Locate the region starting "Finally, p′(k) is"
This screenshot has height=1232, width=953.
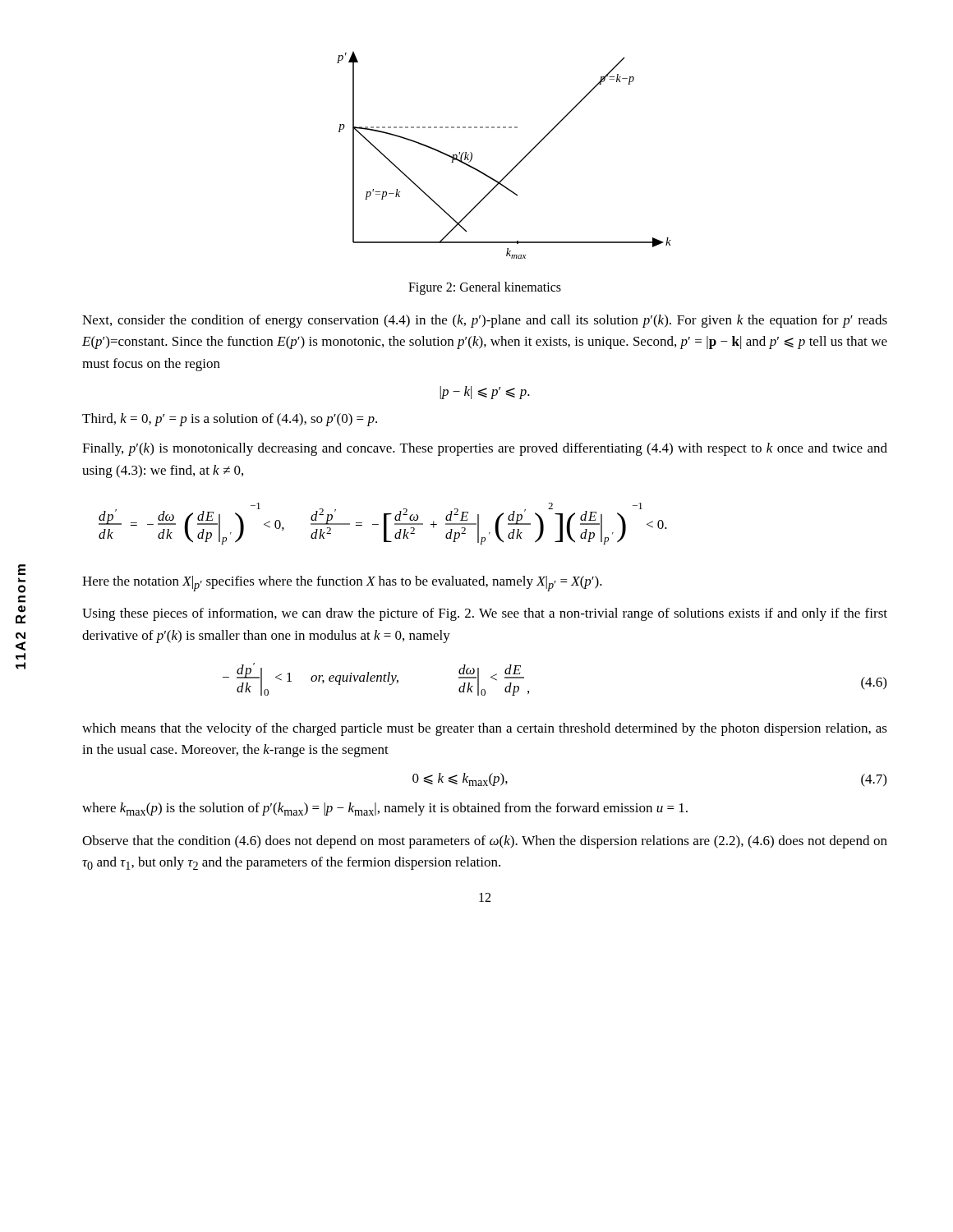485,459
